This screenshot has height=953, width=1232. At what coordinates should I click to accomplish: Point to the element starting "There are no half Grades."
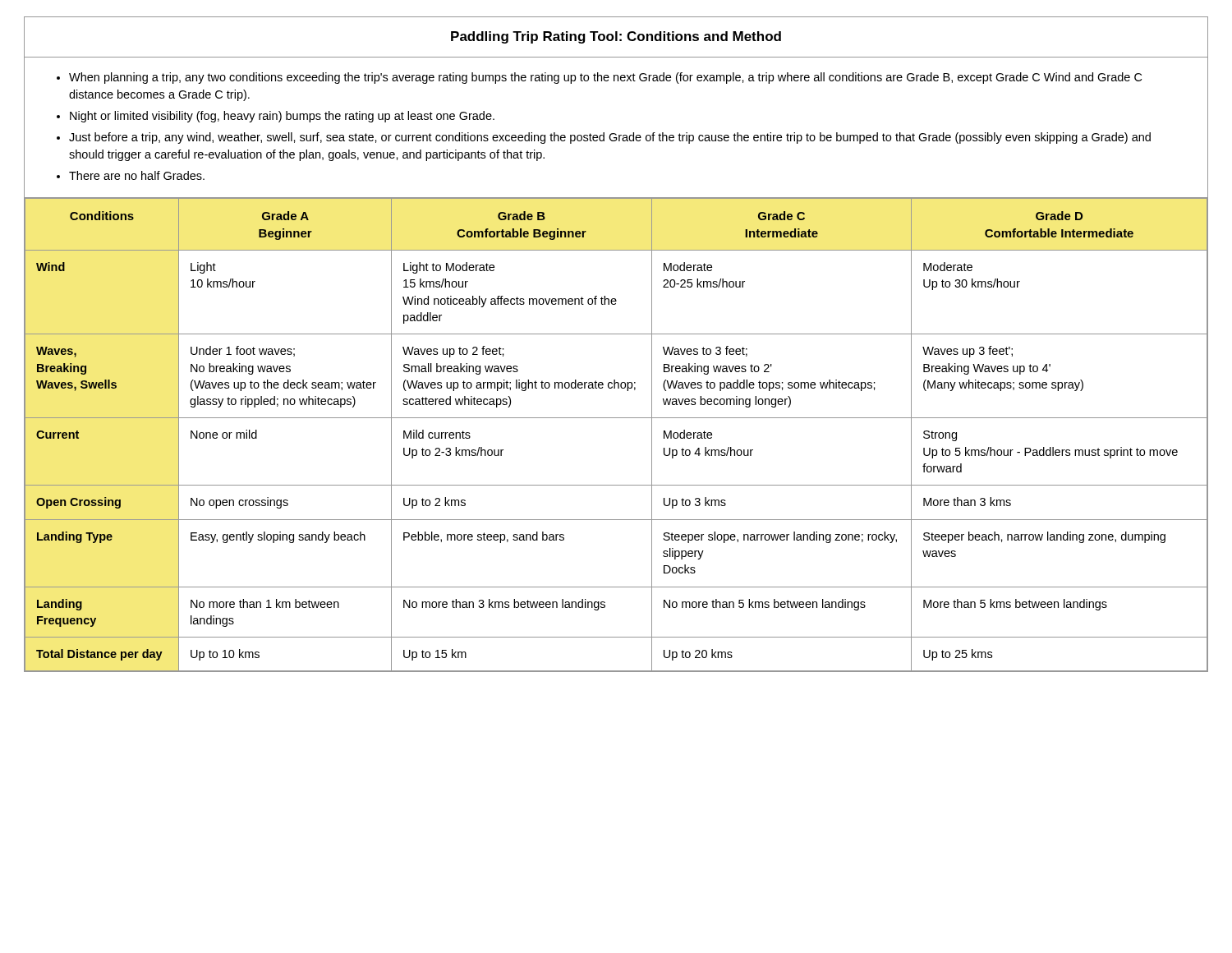pyautogui.click(x=137, y=176)
